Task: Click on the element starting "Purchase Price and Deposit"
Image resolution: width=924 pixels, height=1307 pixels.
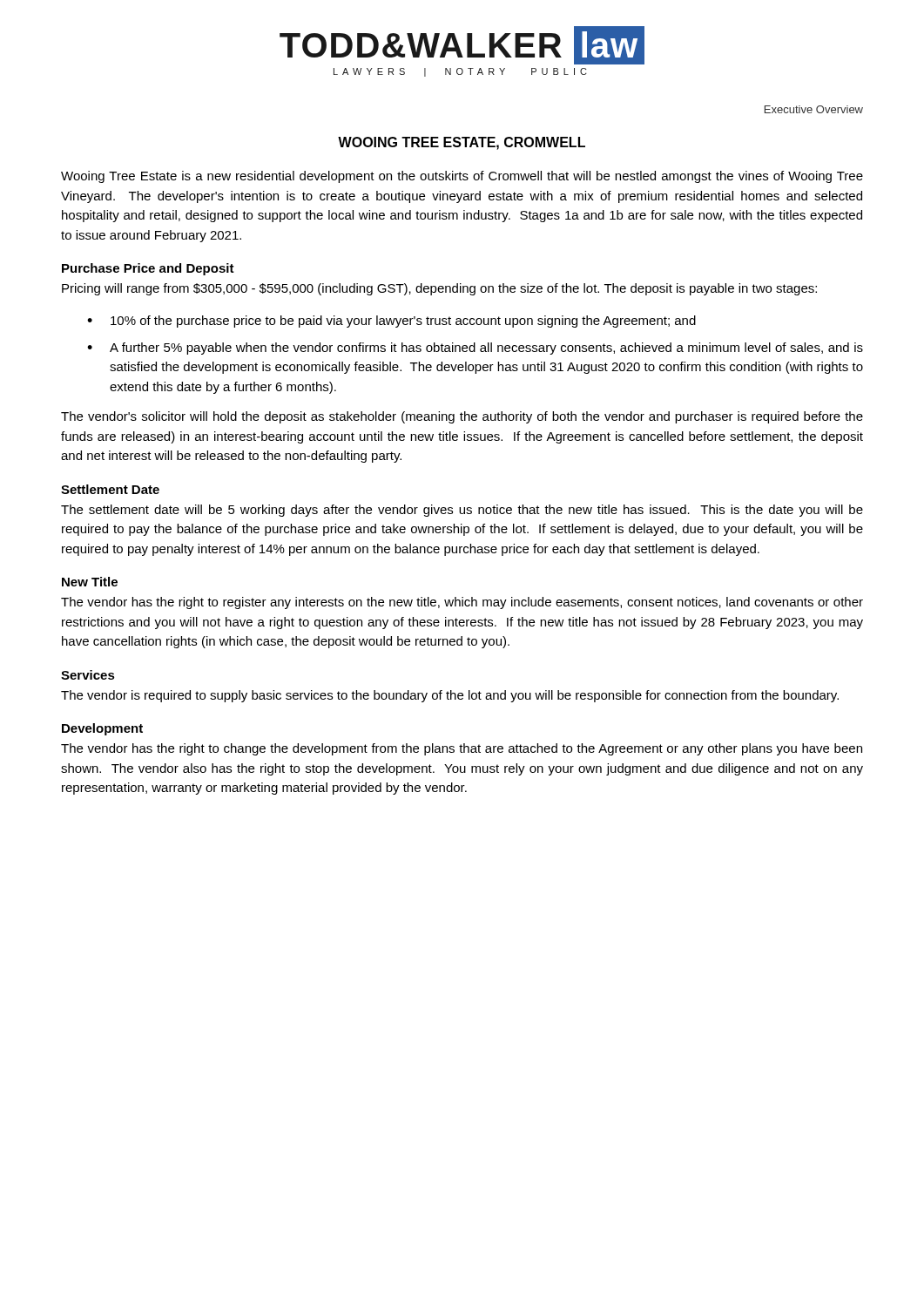Action: pos(147,268)
